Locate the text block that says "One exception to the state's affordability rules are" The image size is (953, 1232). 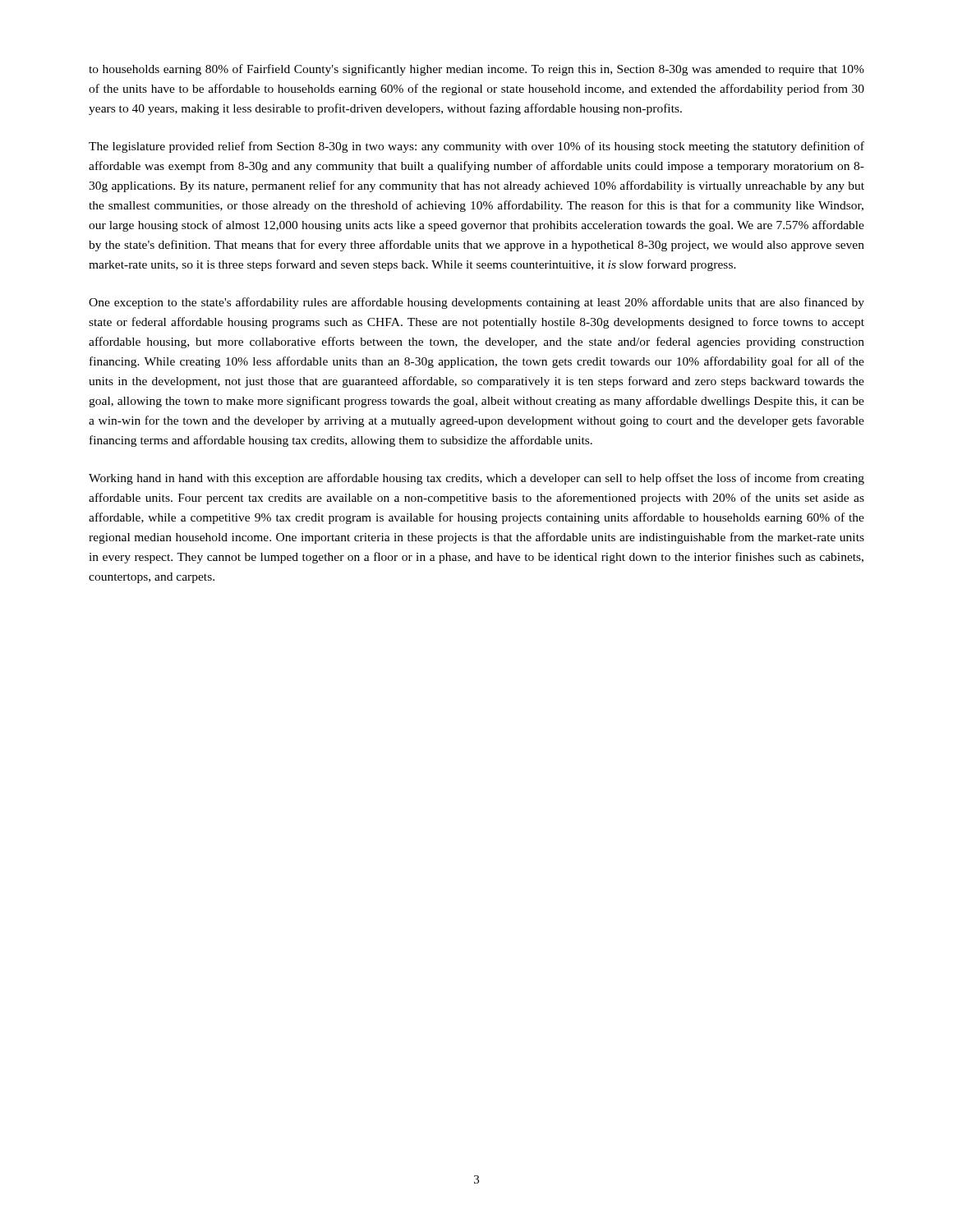pyautogui.click(x=476, y=371)
